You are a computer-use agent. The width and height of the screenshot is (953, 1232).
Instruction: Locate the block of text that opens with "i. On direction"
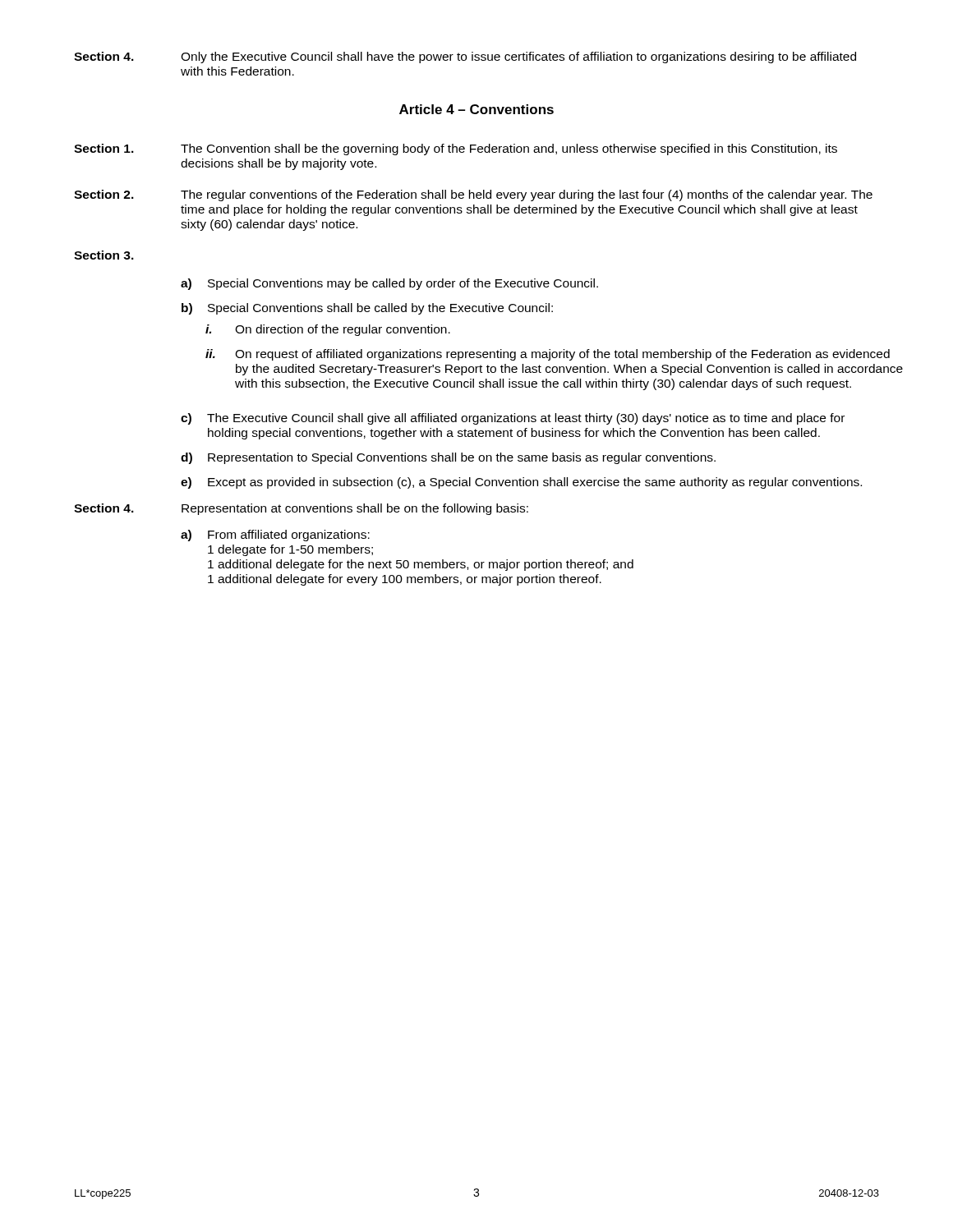[x=328, y=330]
